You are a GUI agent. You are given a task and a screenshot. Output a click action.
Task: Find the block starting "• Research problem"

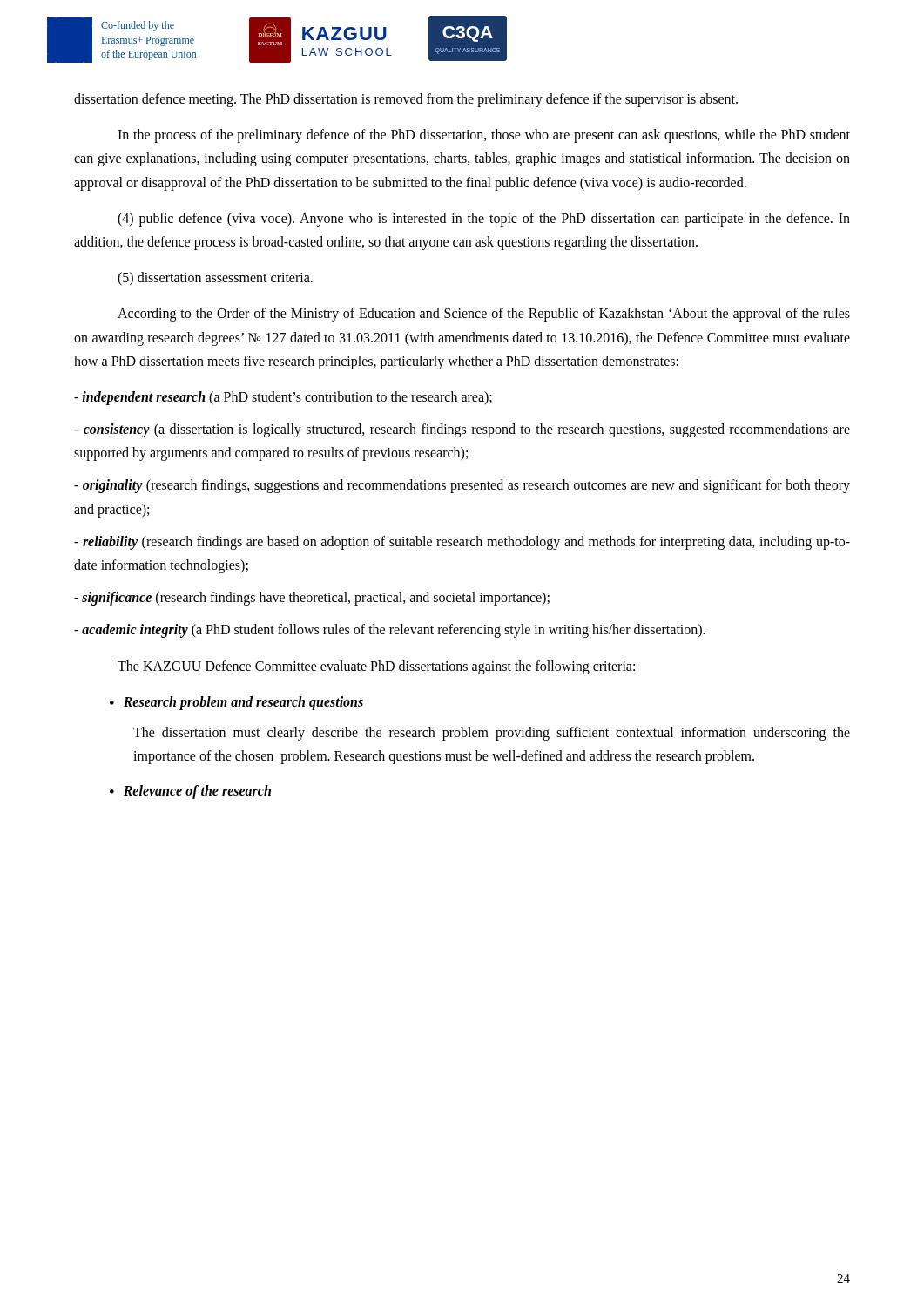point(236,703)
